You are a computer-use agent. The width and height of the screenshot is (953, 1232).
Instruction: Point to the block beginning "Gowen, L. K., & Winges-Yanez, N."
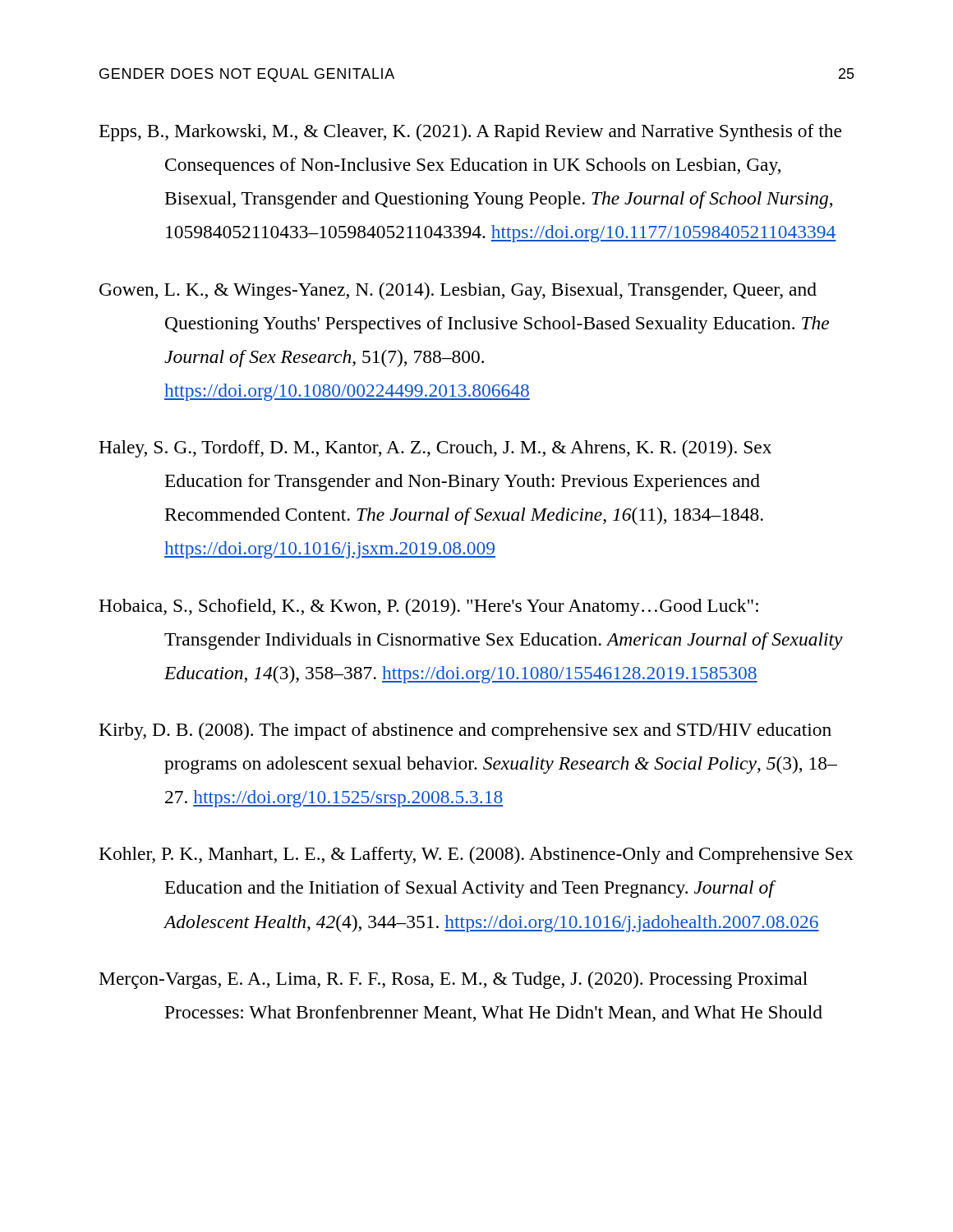pyautogui.click(x=464, y=339)
